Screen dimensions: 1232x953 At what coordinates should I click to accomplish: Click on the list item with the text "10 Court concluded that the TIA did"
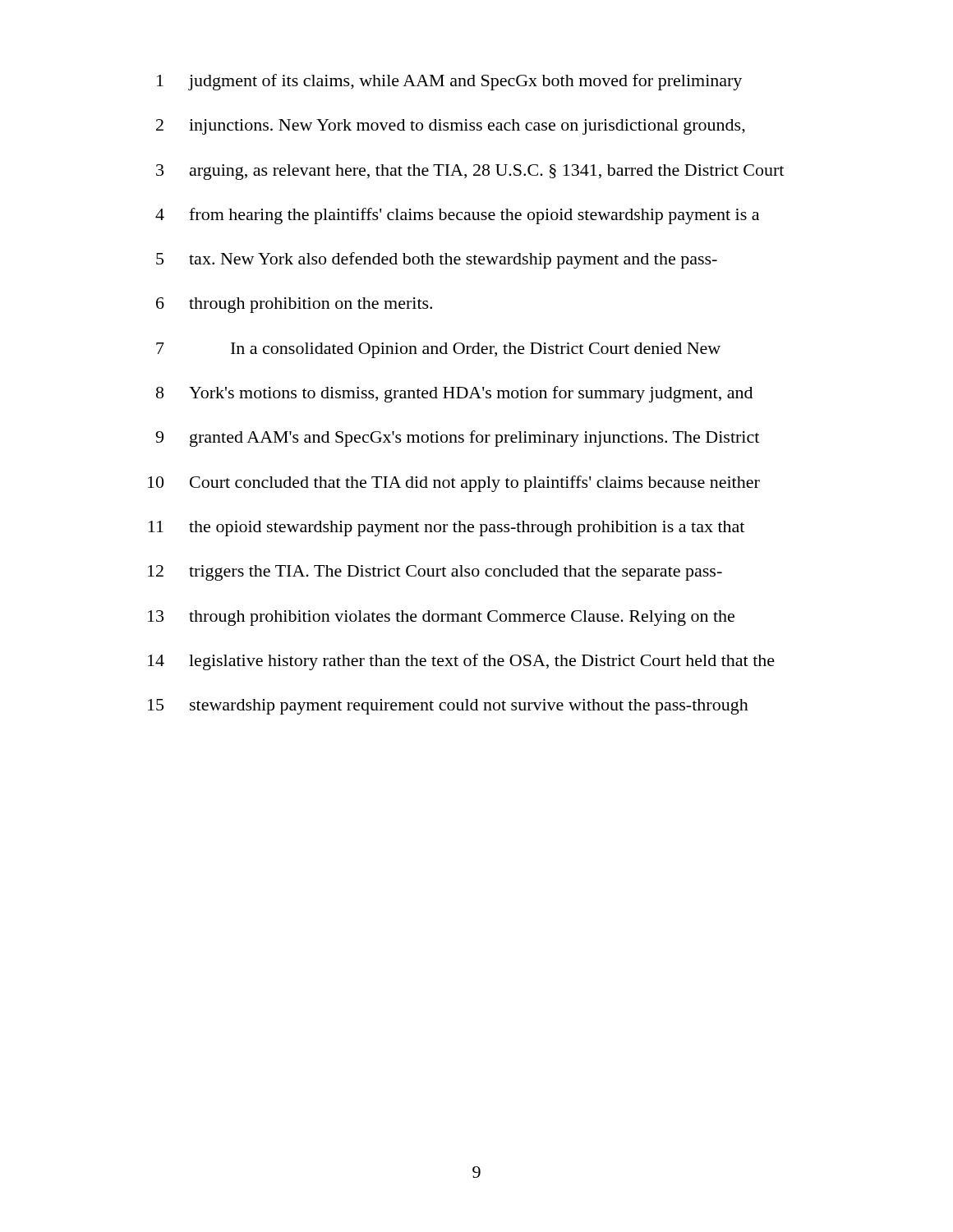485,482
